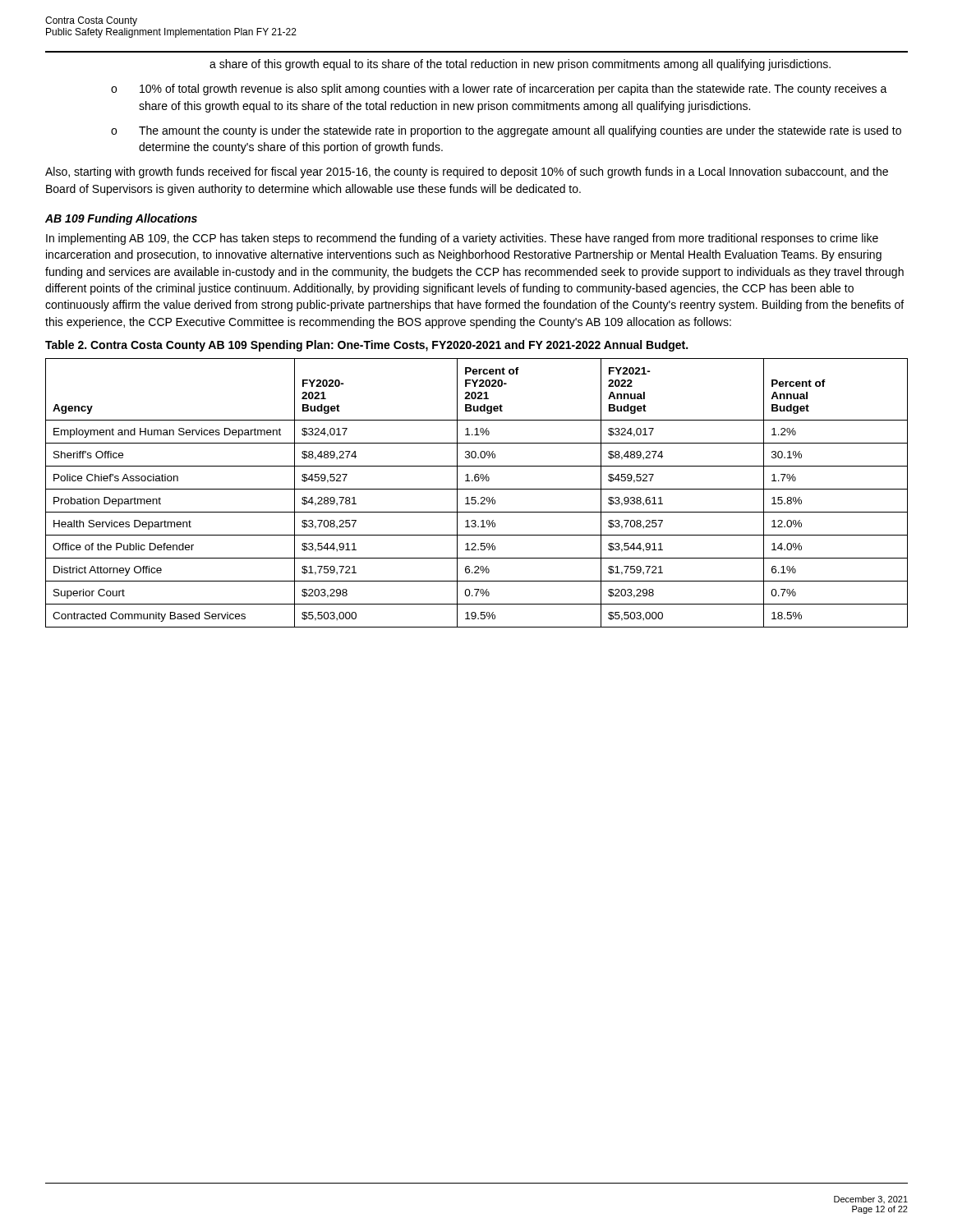Point to the region starting "Table 2. Contra Costa County AB 109"
This screenshot has height=1232, width=953.
[367, 345]
